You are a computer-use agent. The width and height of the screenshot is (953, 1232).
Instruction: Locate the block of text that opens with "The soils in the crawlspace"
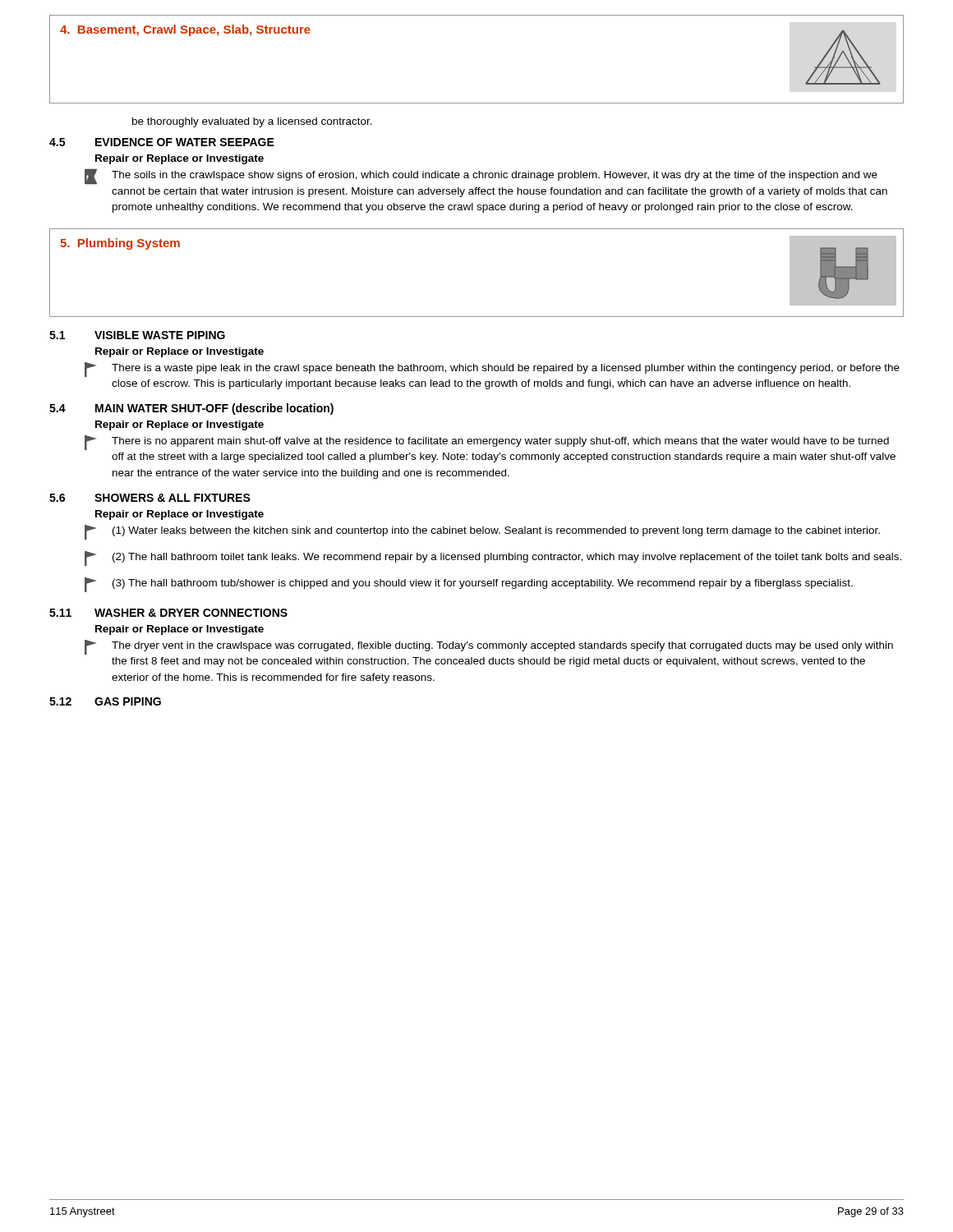(x=493, y=191)
